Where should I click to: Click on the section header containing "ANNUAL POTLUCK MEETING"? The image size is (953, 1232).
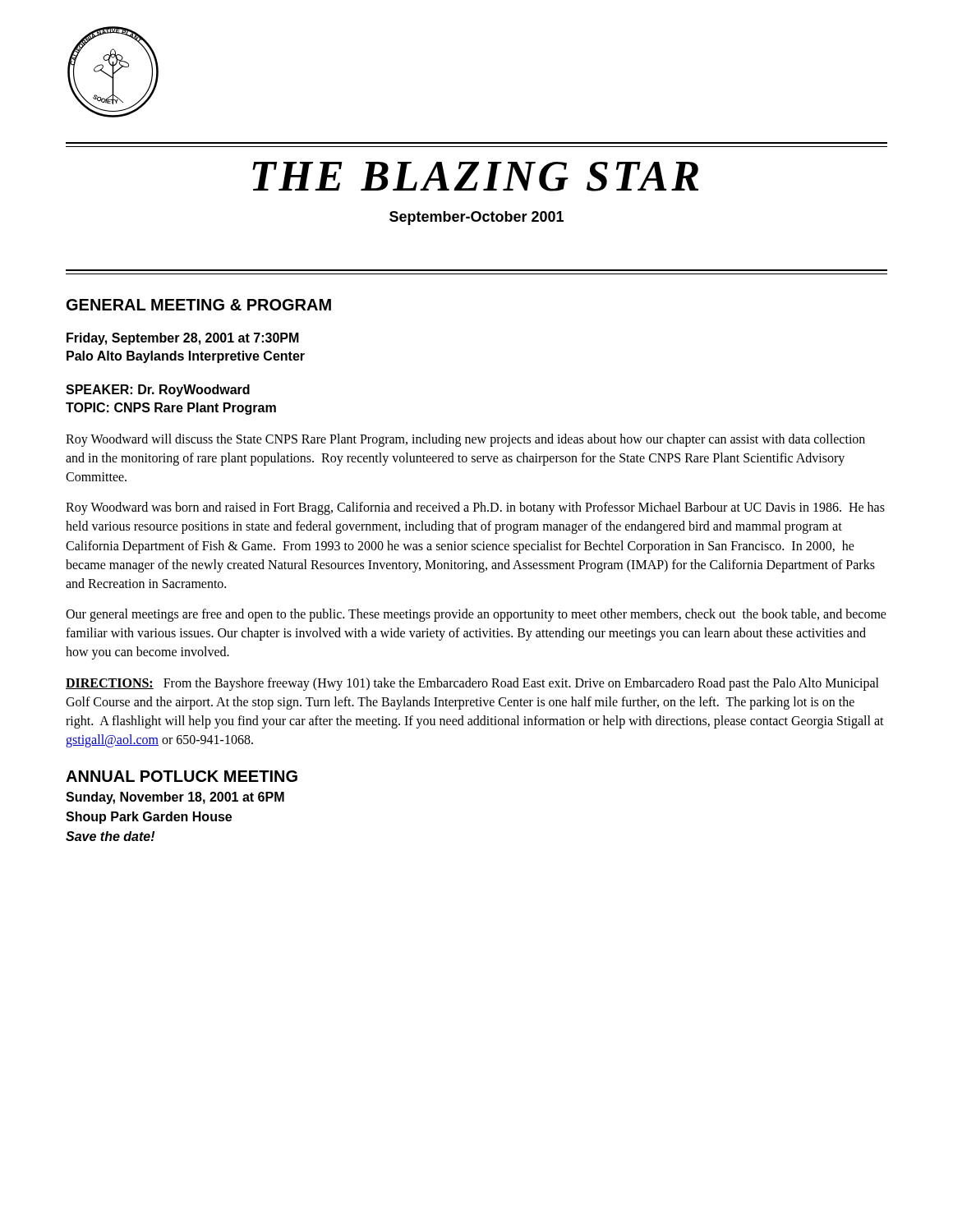pos(182,776)
